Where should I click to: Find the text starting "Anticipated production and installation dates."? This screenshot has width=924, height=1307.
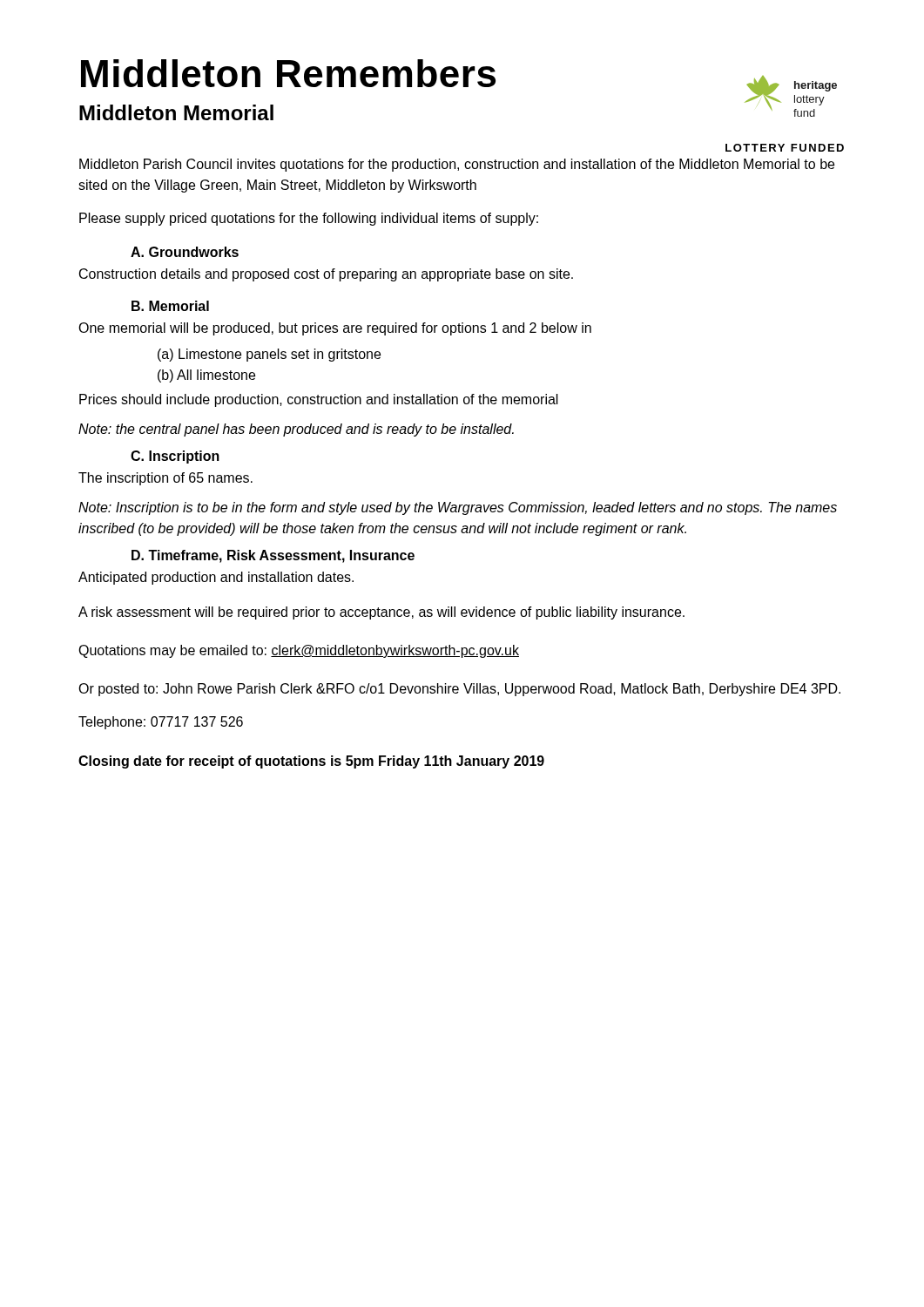(217, 577)
